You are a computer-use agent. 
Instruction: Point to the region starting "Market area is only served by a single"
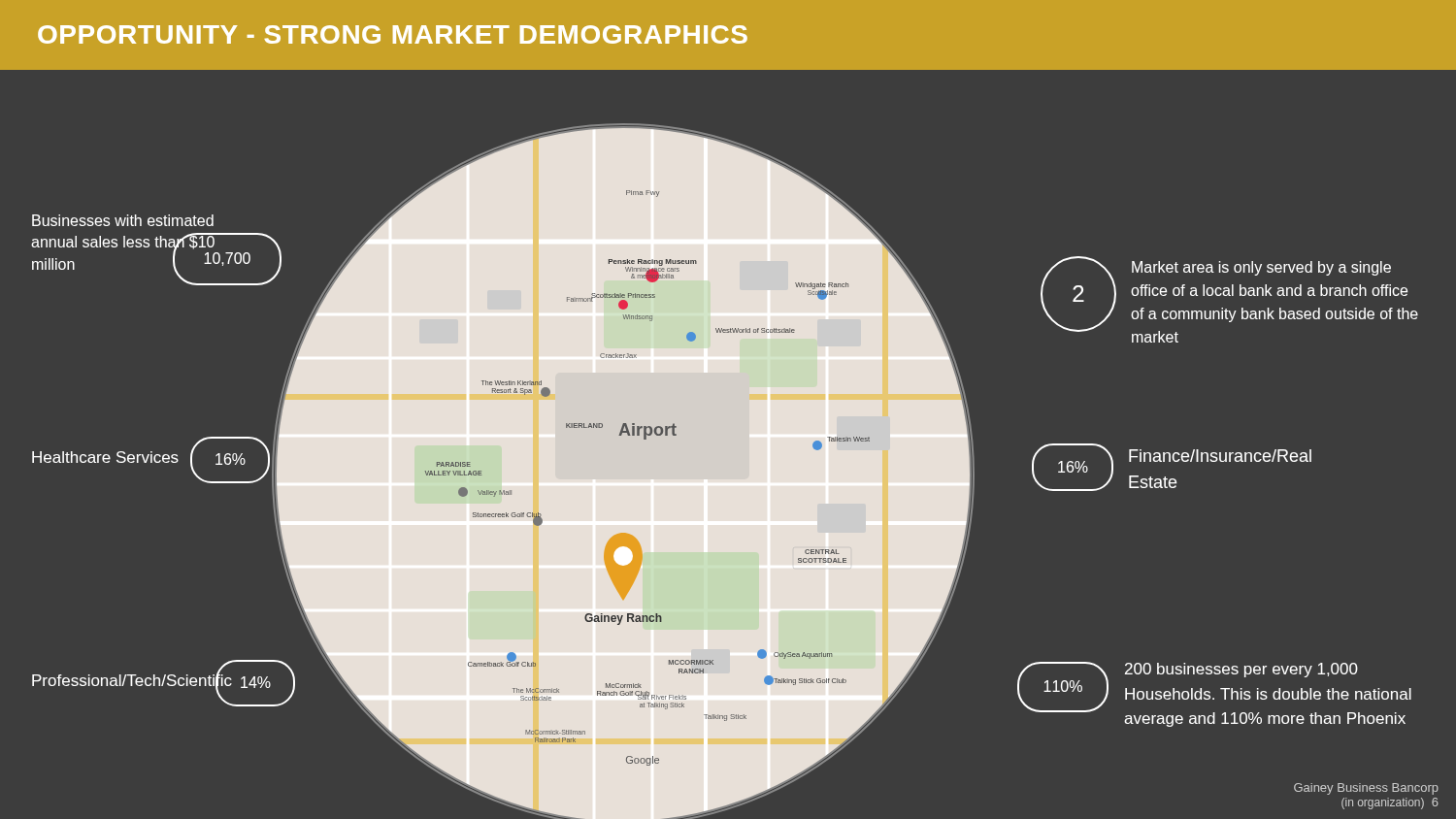pos(1275,302)
